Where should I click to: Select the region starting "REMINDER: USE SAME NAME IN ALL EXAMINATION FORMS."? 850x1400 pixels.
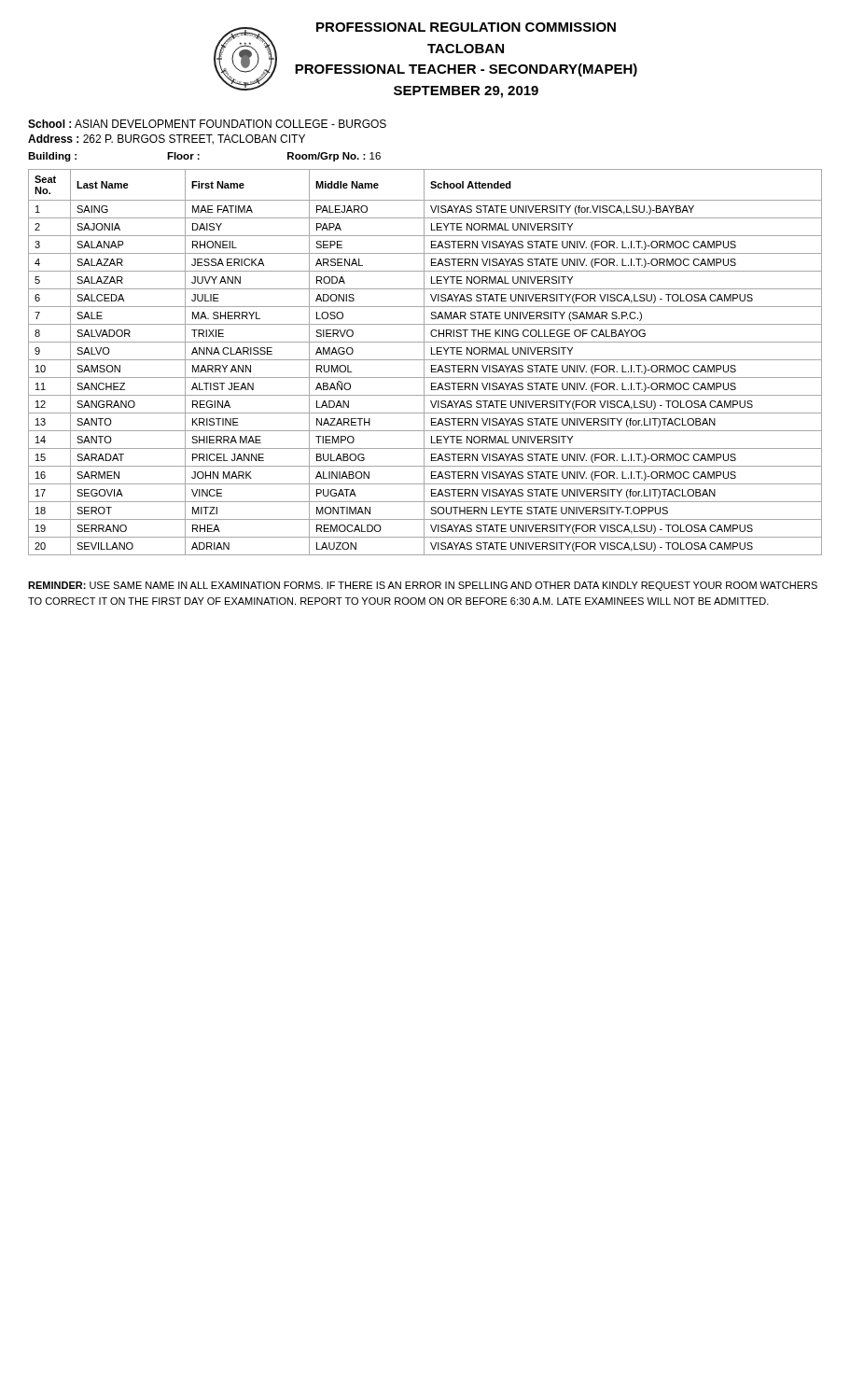pos(423,593)
